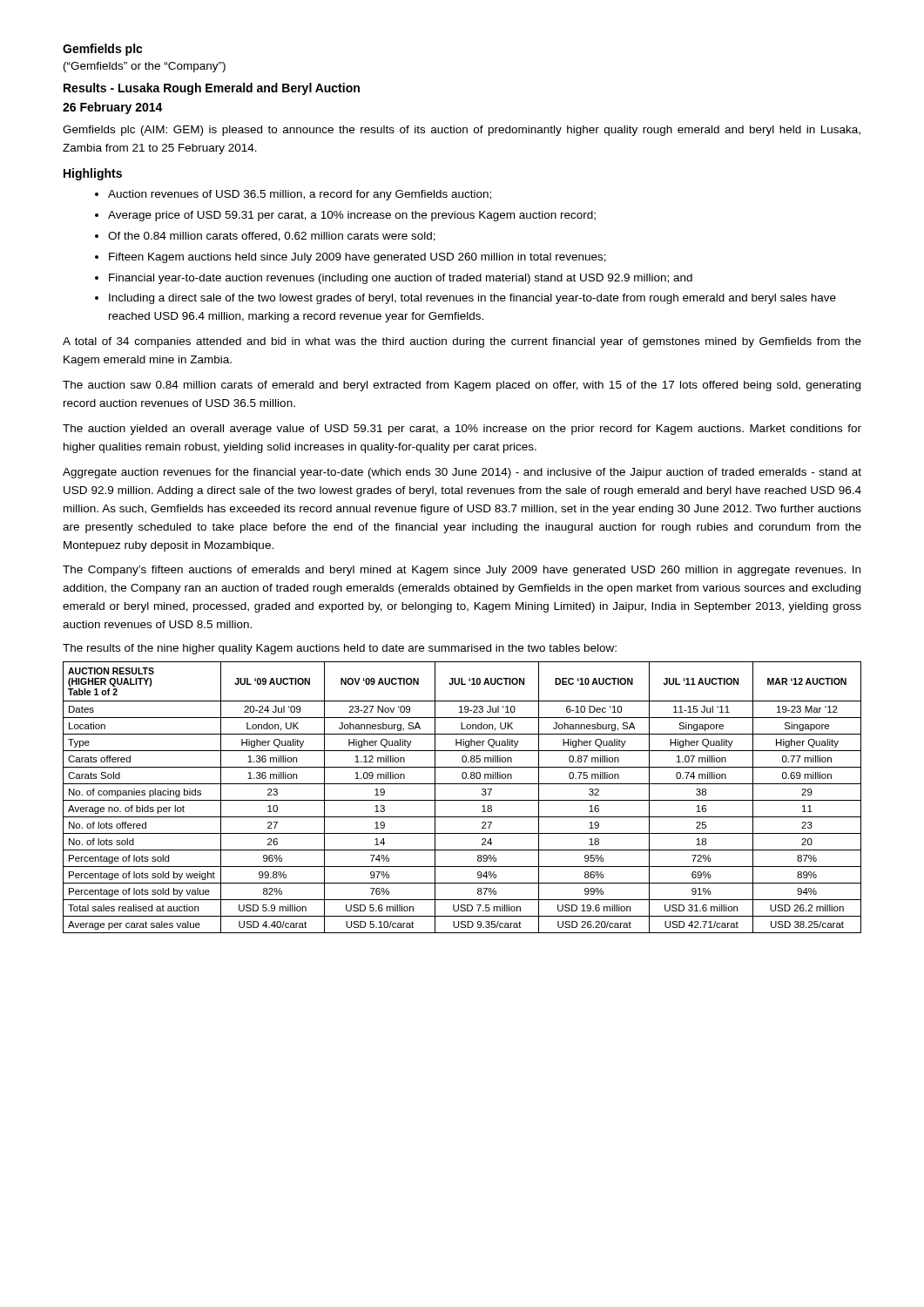Where is the passage that starts "Auction revenues of USD 36.5"?

coord(300,194)
